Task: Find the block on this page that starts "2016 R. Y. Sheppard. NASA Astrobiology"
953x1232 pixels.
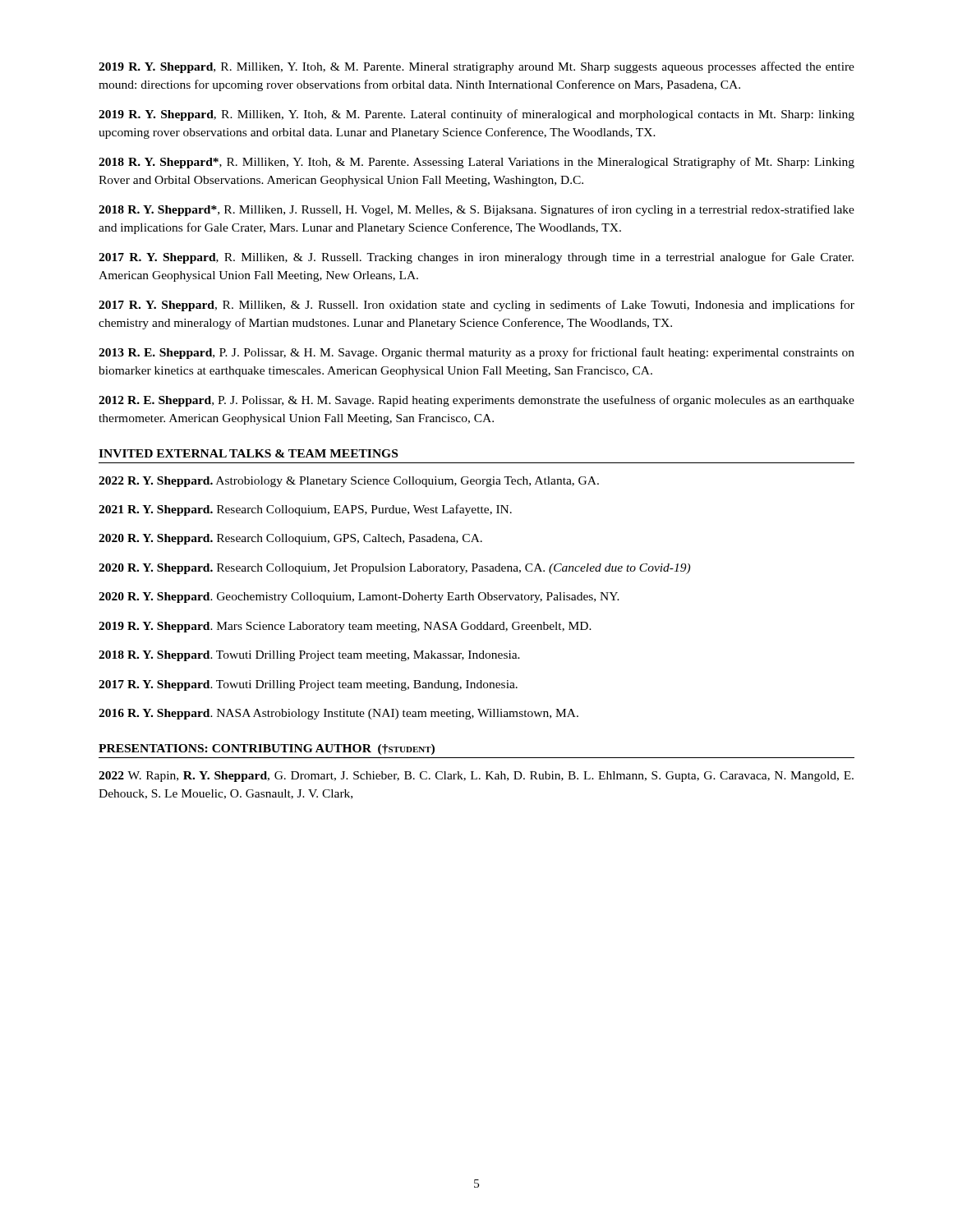Action: (x=339, y=713)
